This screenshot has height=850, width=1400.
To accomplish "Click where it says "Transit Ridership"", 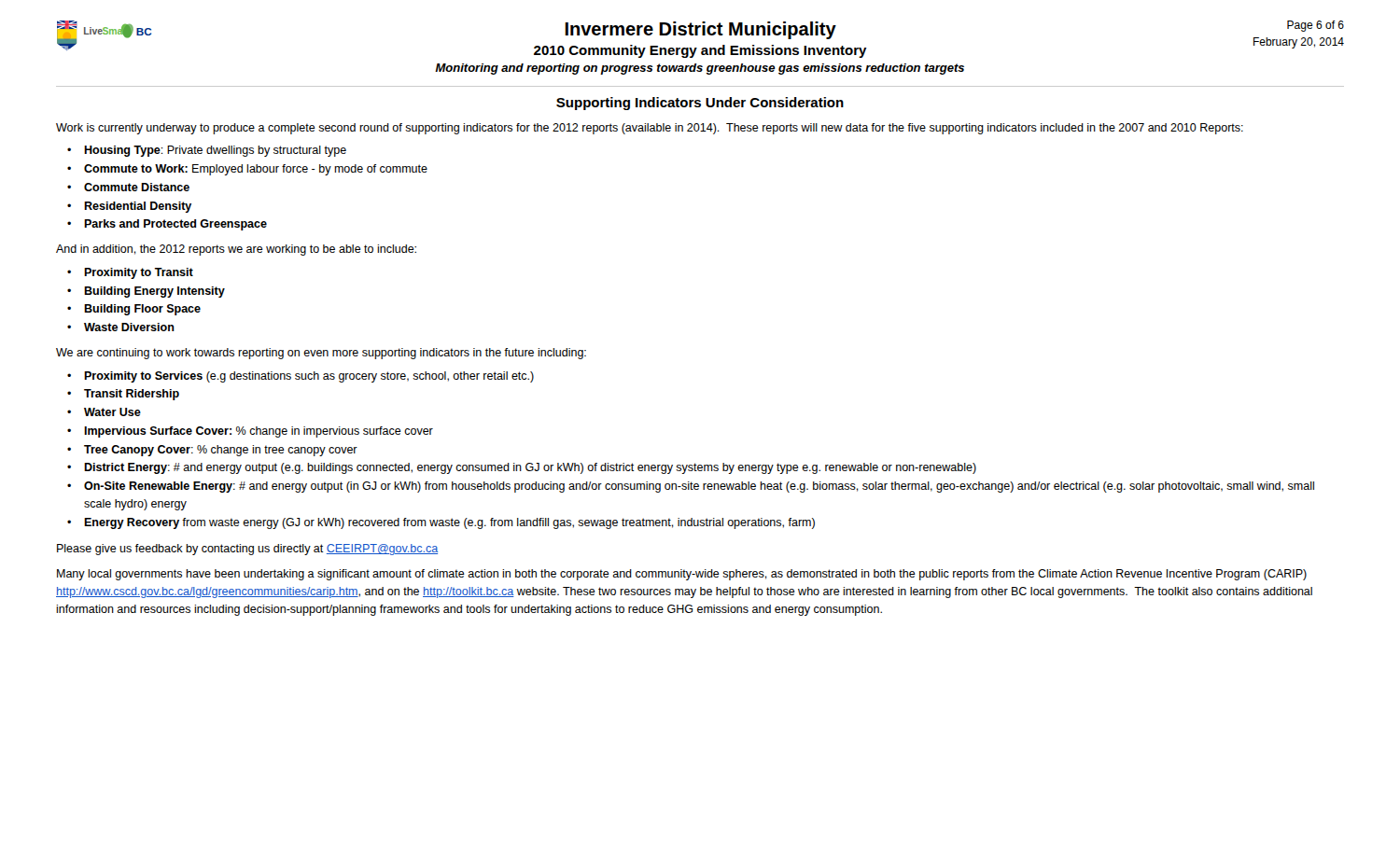I will point(132,394).
